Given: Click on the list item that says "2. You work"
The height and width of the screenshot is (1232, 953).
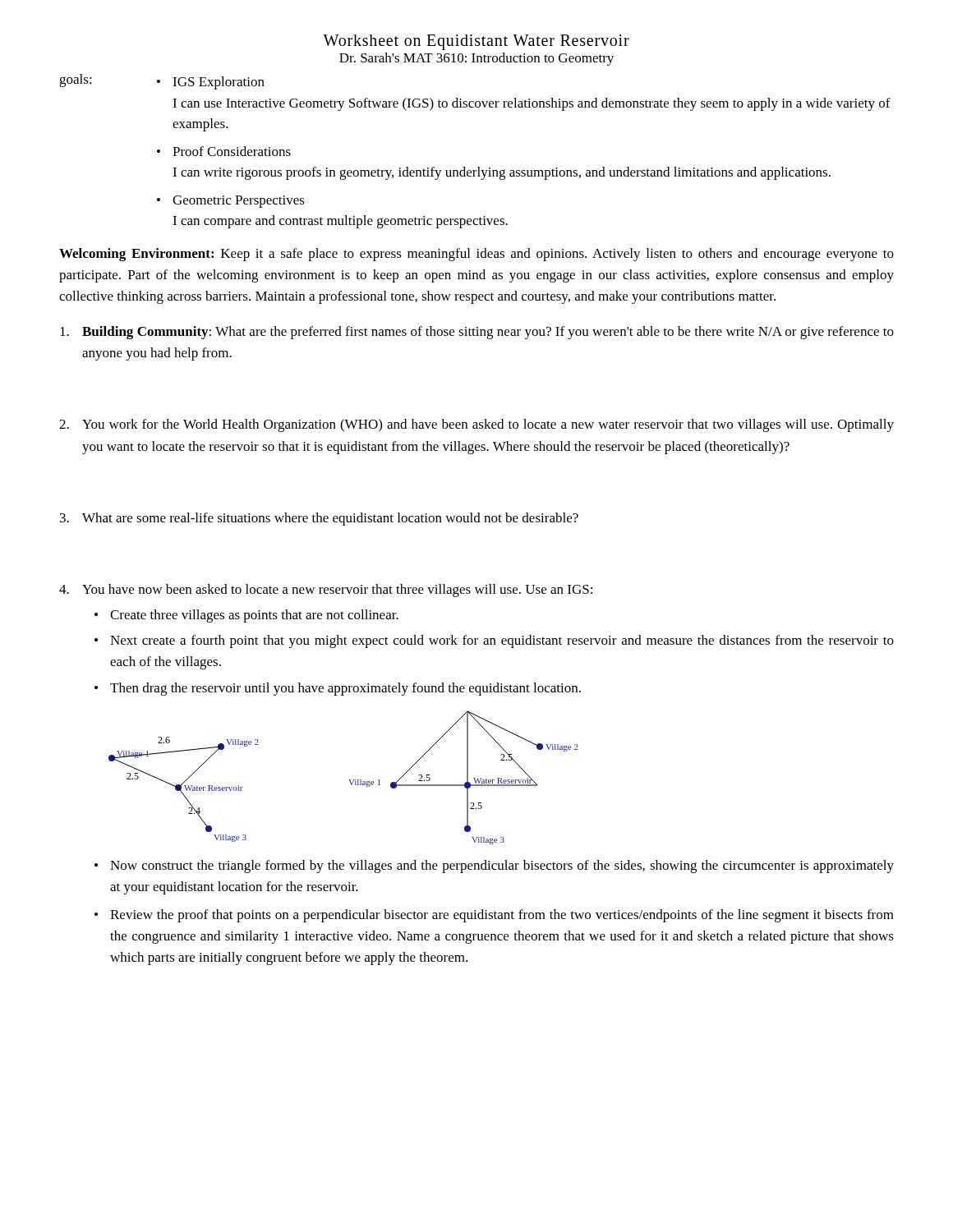Looking at the screenshot, I should (476, 436).
